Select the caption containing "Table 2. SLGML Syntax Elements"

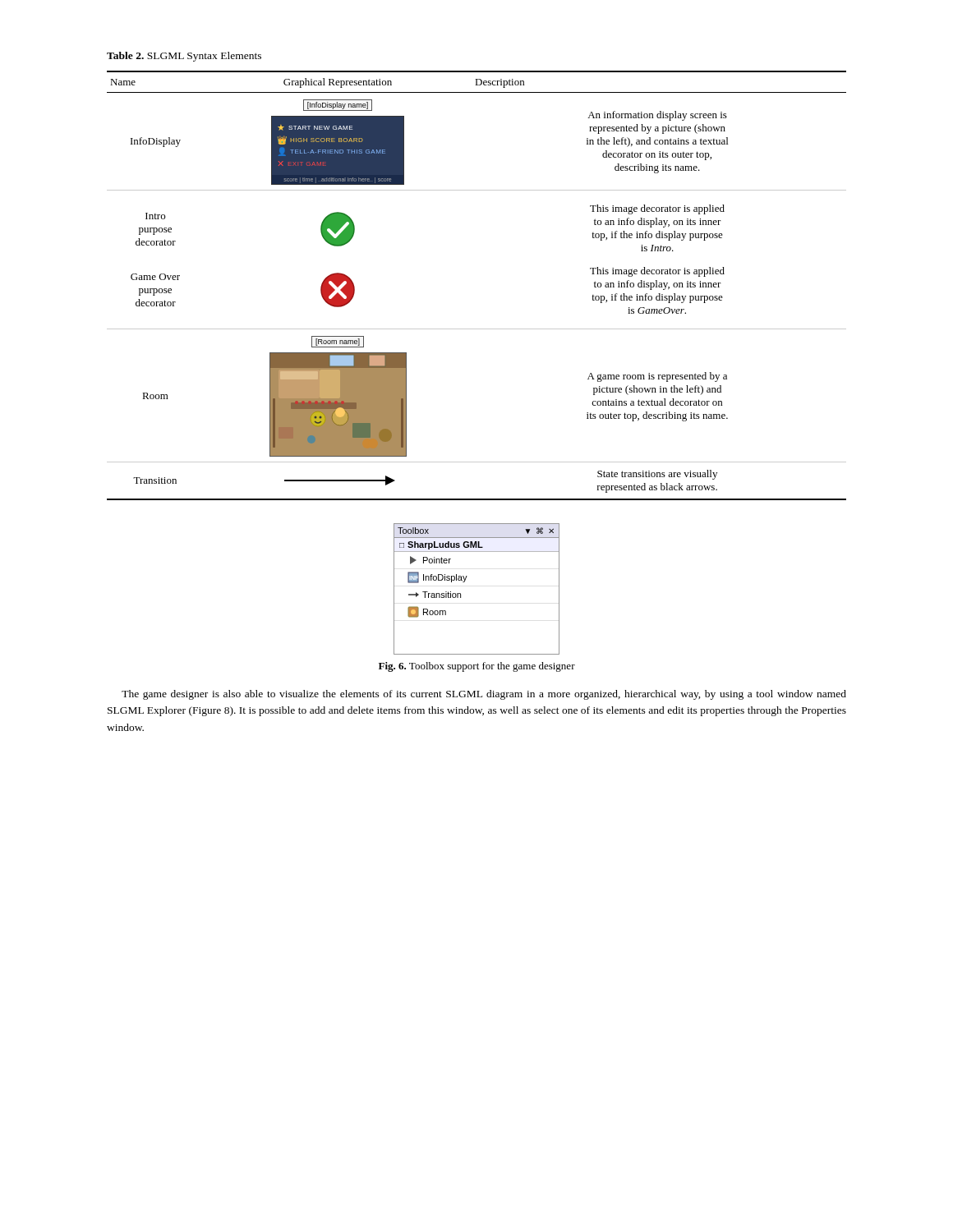click(x=184, y=55)
